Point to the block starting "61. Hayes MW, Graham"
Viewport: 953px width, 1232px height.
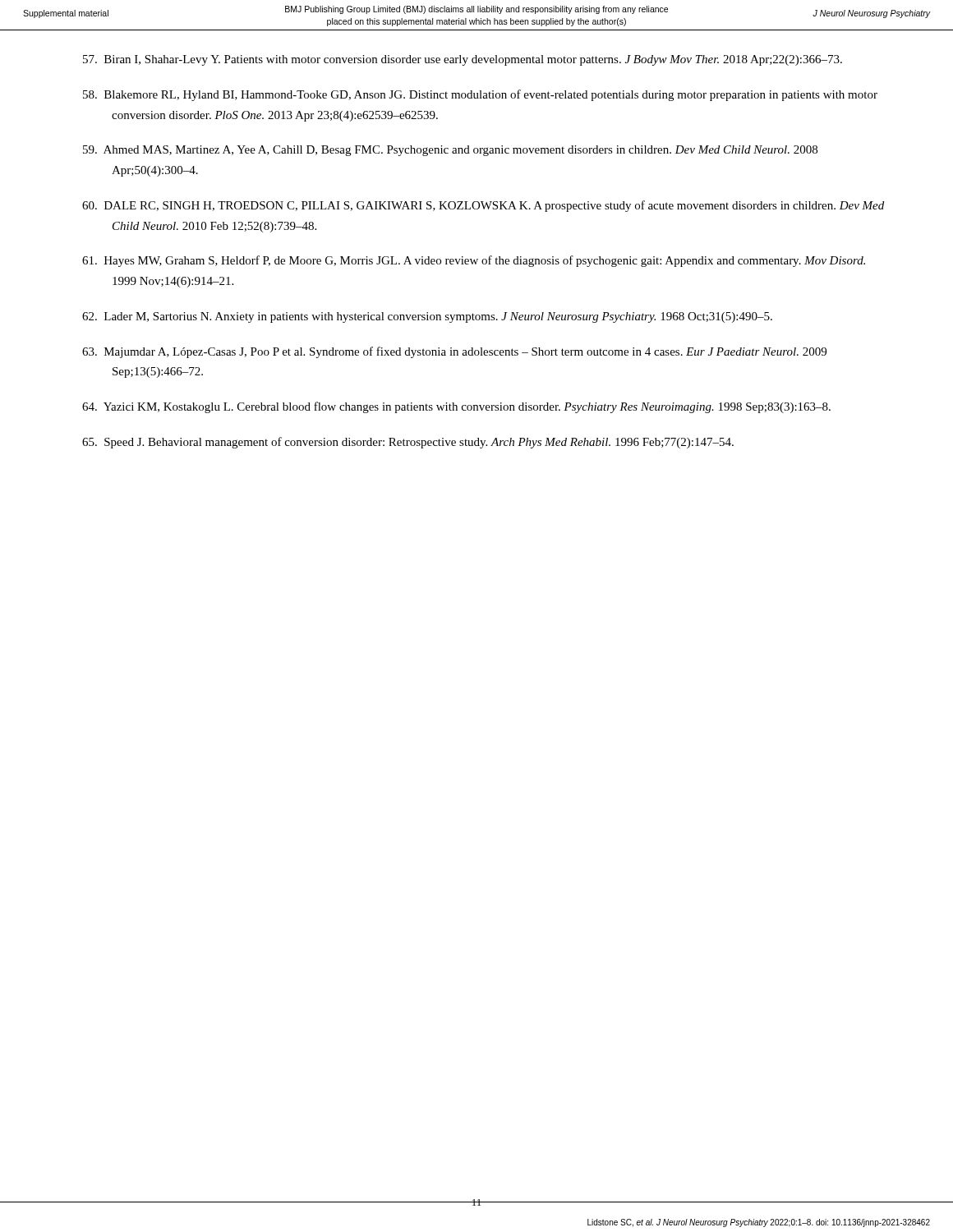[x=474, y=271]
